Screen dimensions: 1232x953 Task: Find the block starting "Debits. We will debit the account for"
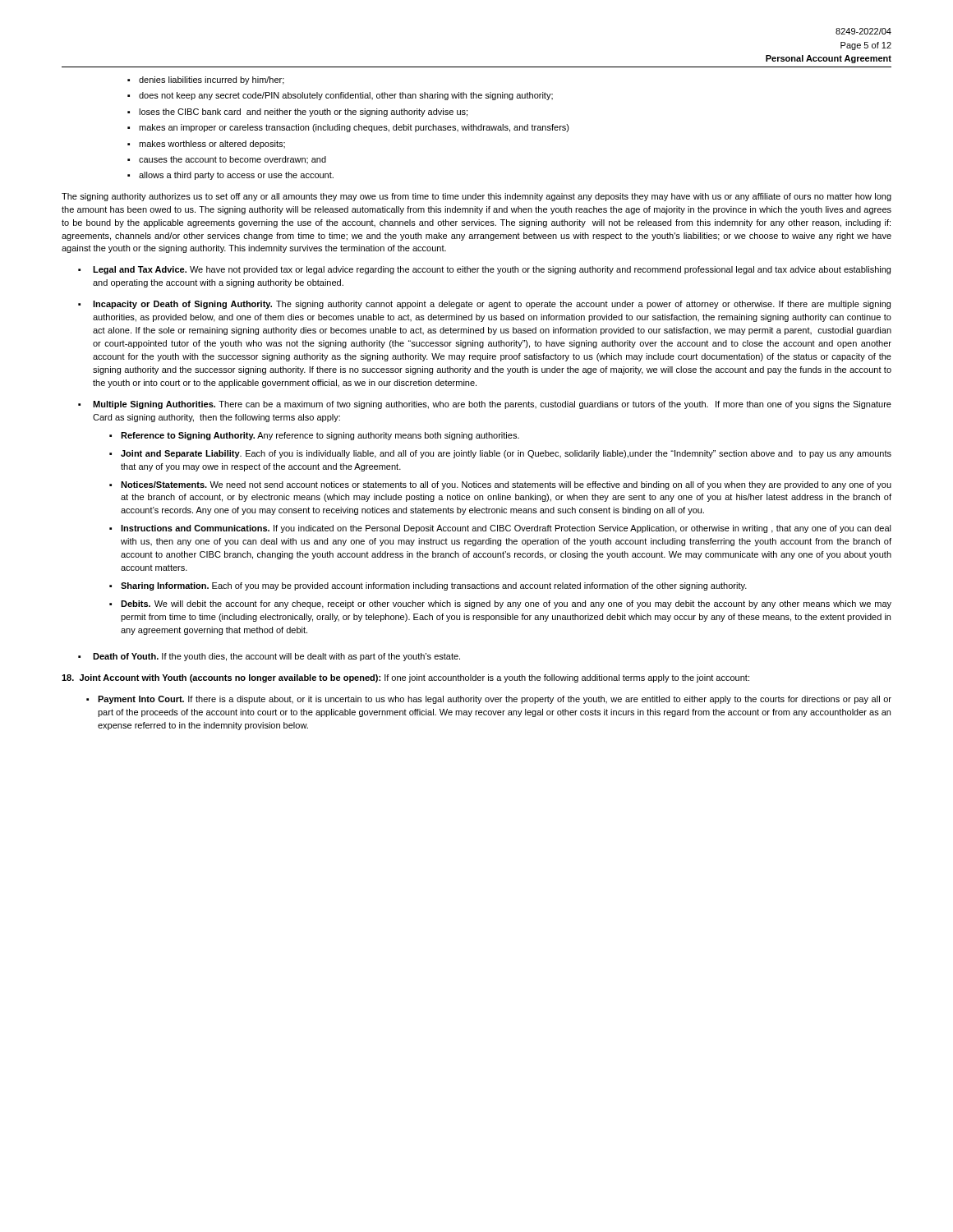tap(506, 617)
